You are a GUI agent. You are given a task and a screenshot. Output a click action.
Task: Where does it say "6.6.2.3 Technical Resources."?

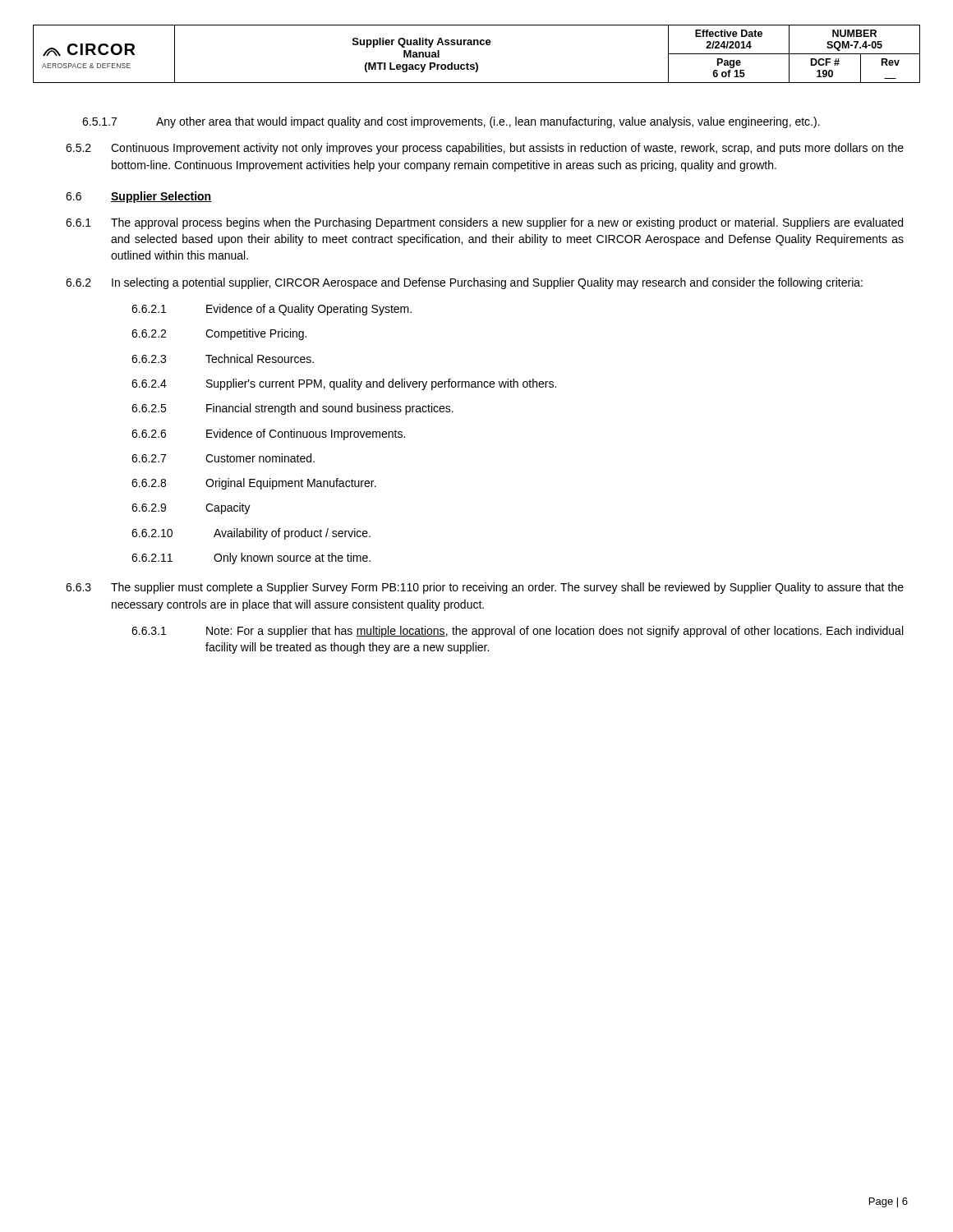[x=223, y=359]
